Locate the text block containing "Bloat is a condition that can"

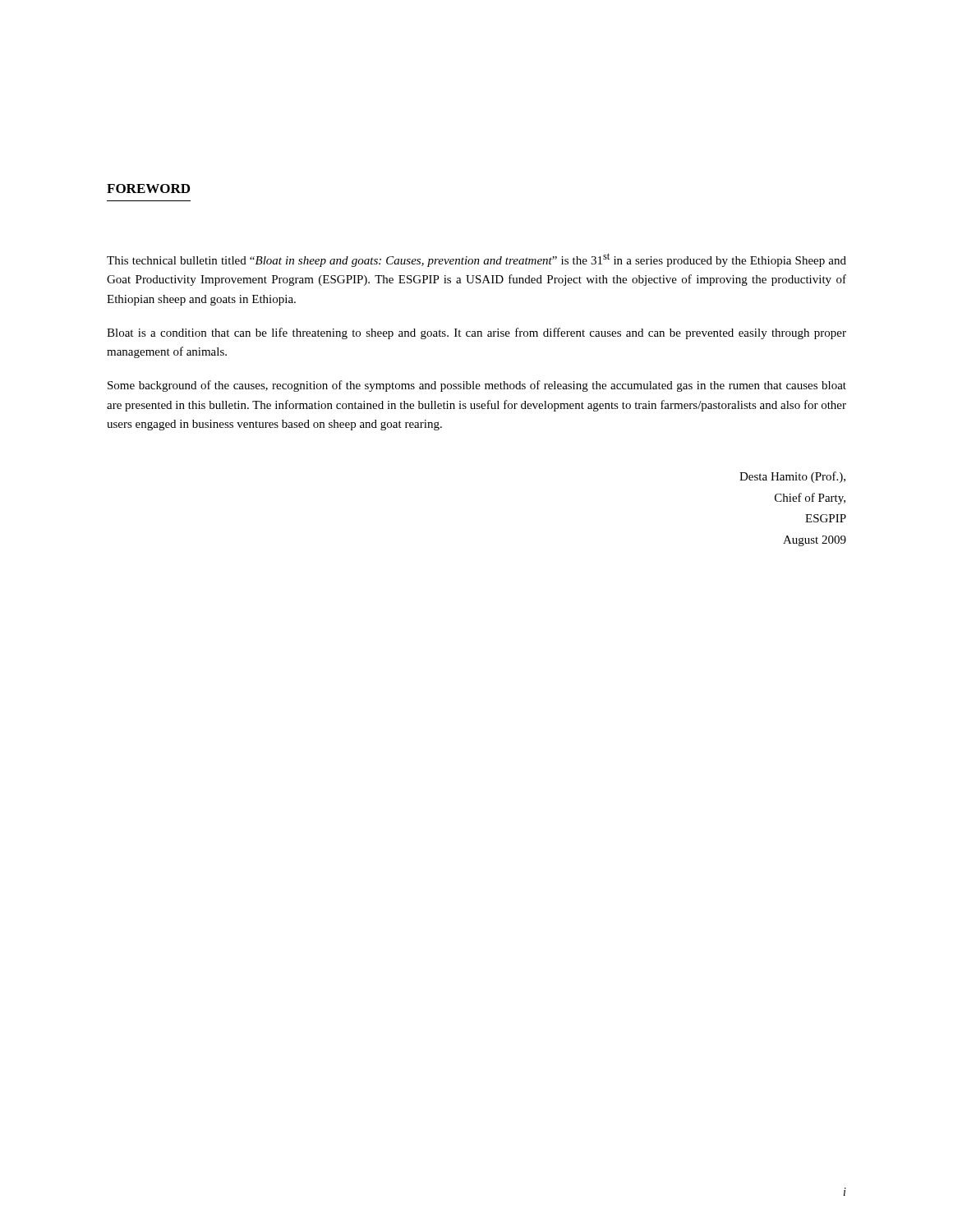click(476, 342)
